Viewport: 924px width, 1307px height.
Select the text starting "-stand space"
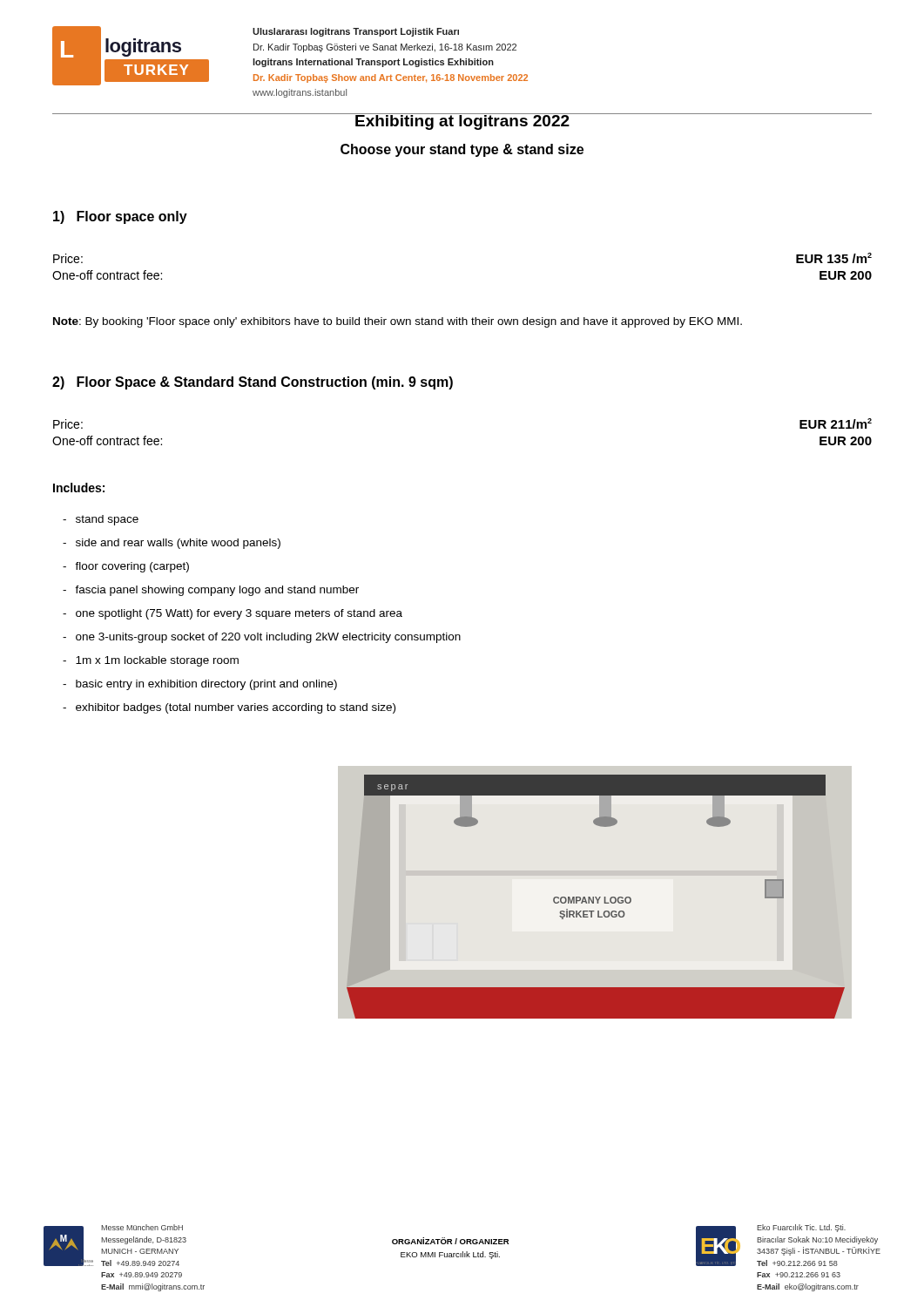pyautogui.click(x=101, y=519)
